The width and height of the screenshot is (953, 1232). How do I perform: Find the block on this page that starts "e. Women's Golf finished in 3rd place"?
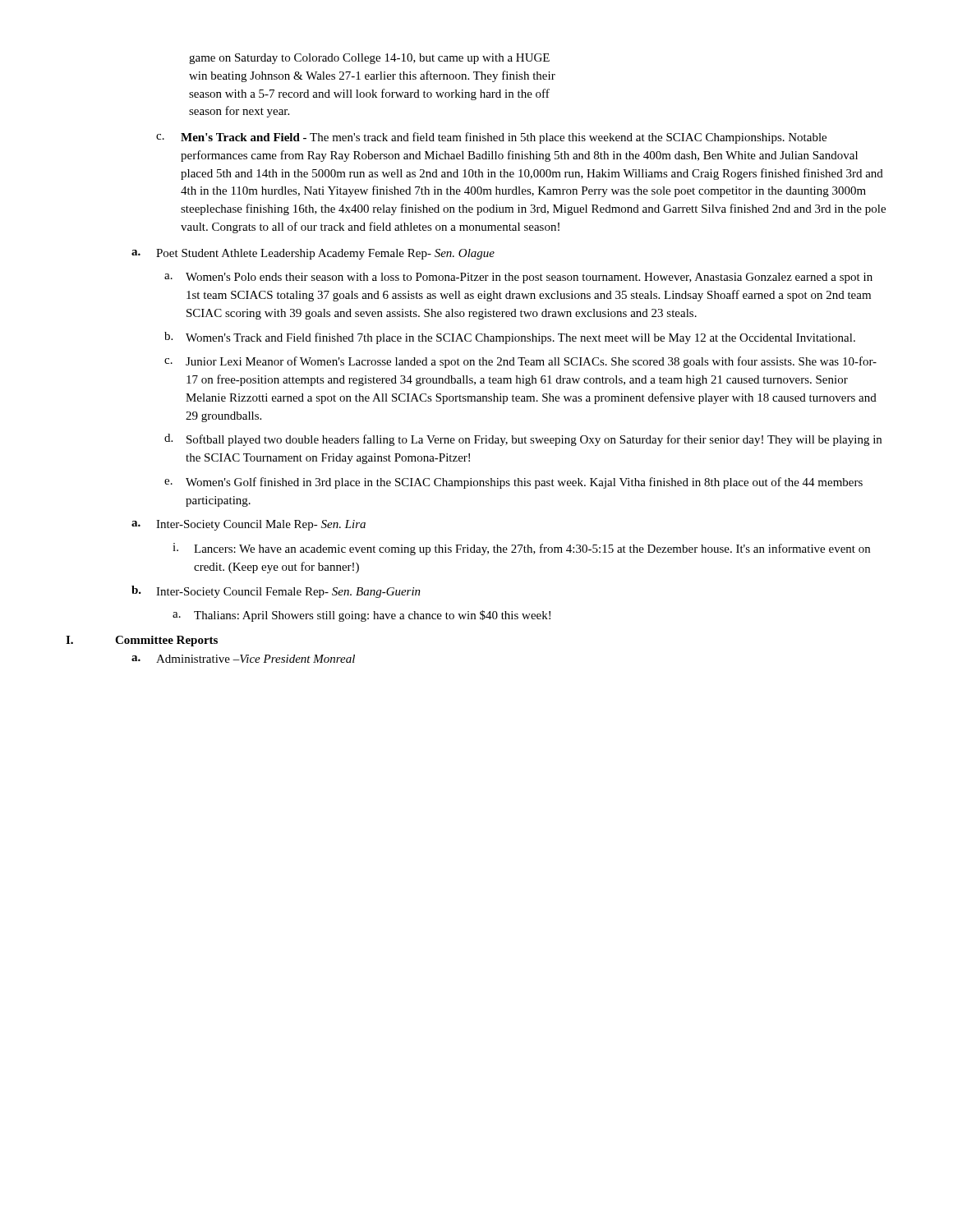pyautogui.click(x=526, y=492)
